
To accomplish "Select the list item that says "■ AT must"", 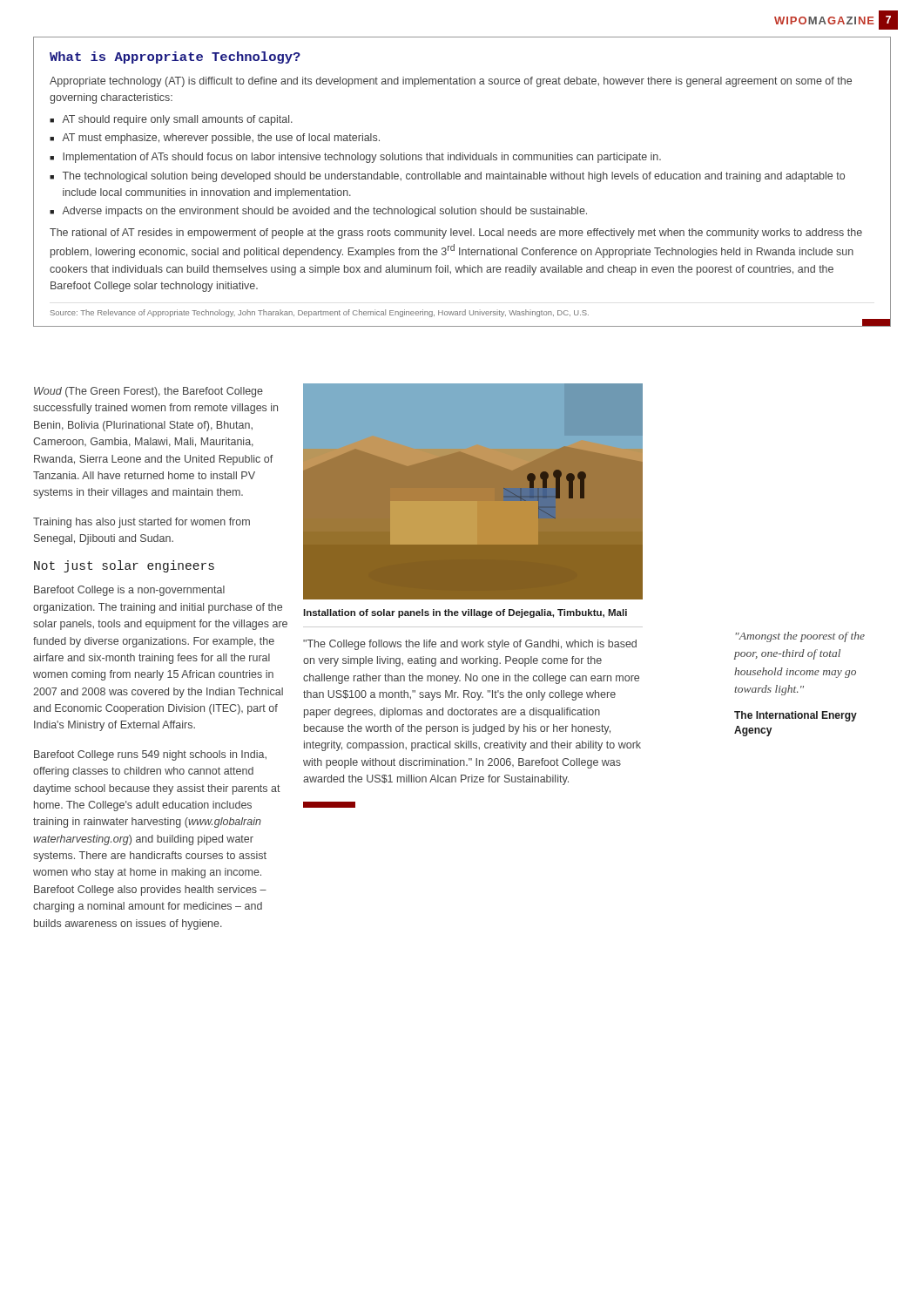I will click(215, 138).
